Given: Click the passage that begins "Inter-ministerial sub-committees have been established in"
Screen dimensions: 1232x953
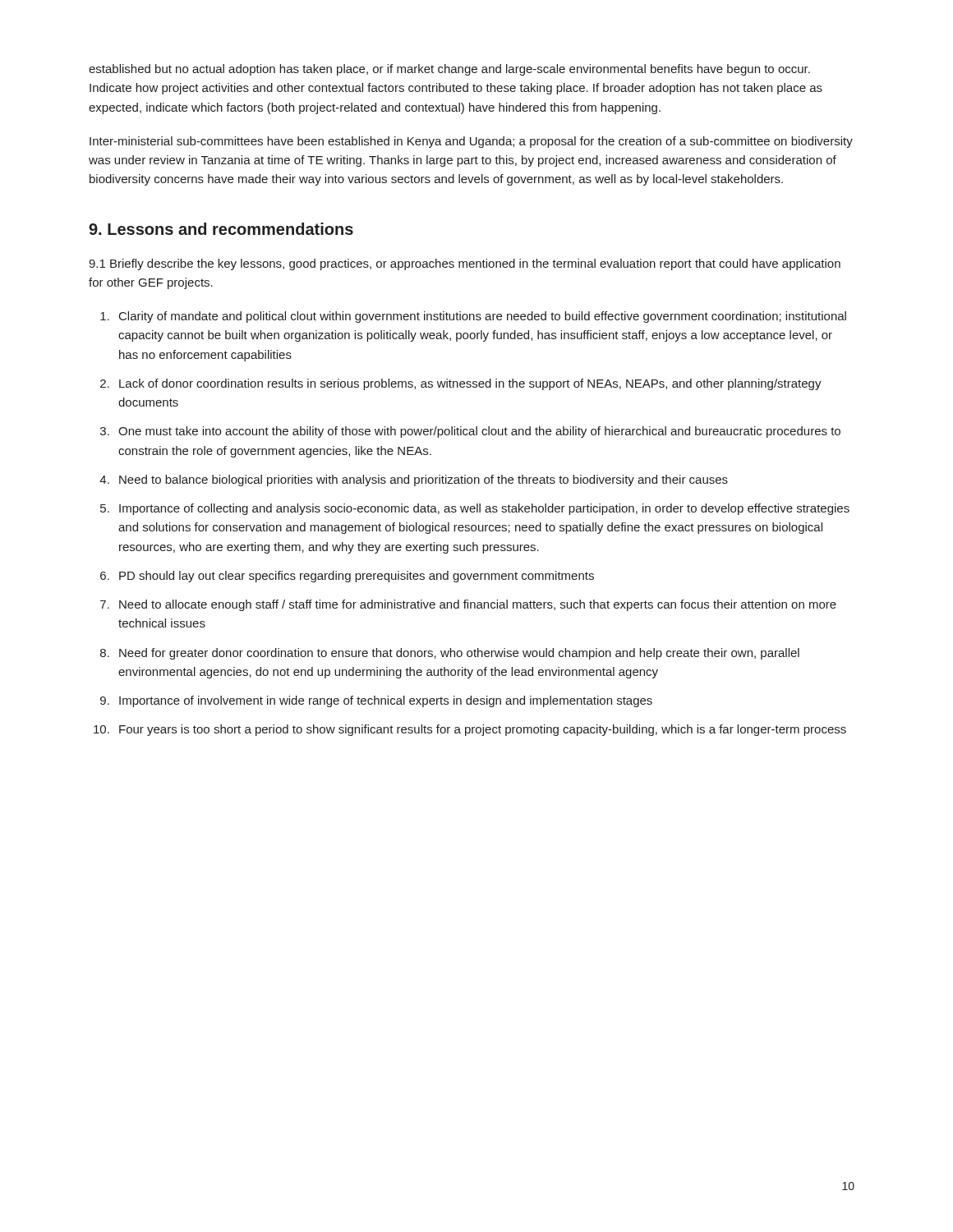Looking at the screenshot, I should point(471,160).
